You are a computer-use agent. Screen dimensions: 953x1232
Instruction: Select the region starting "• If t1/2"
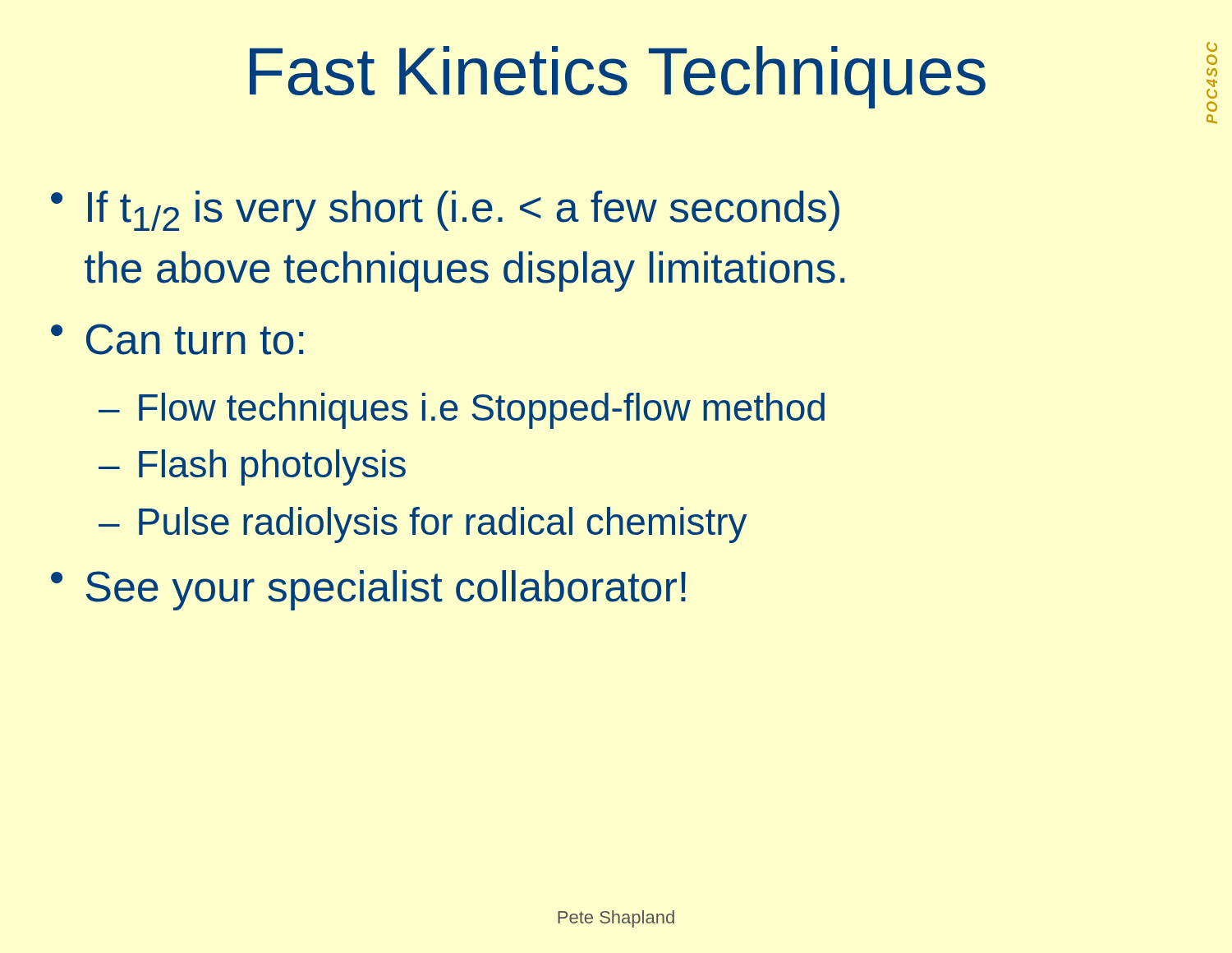449,238
